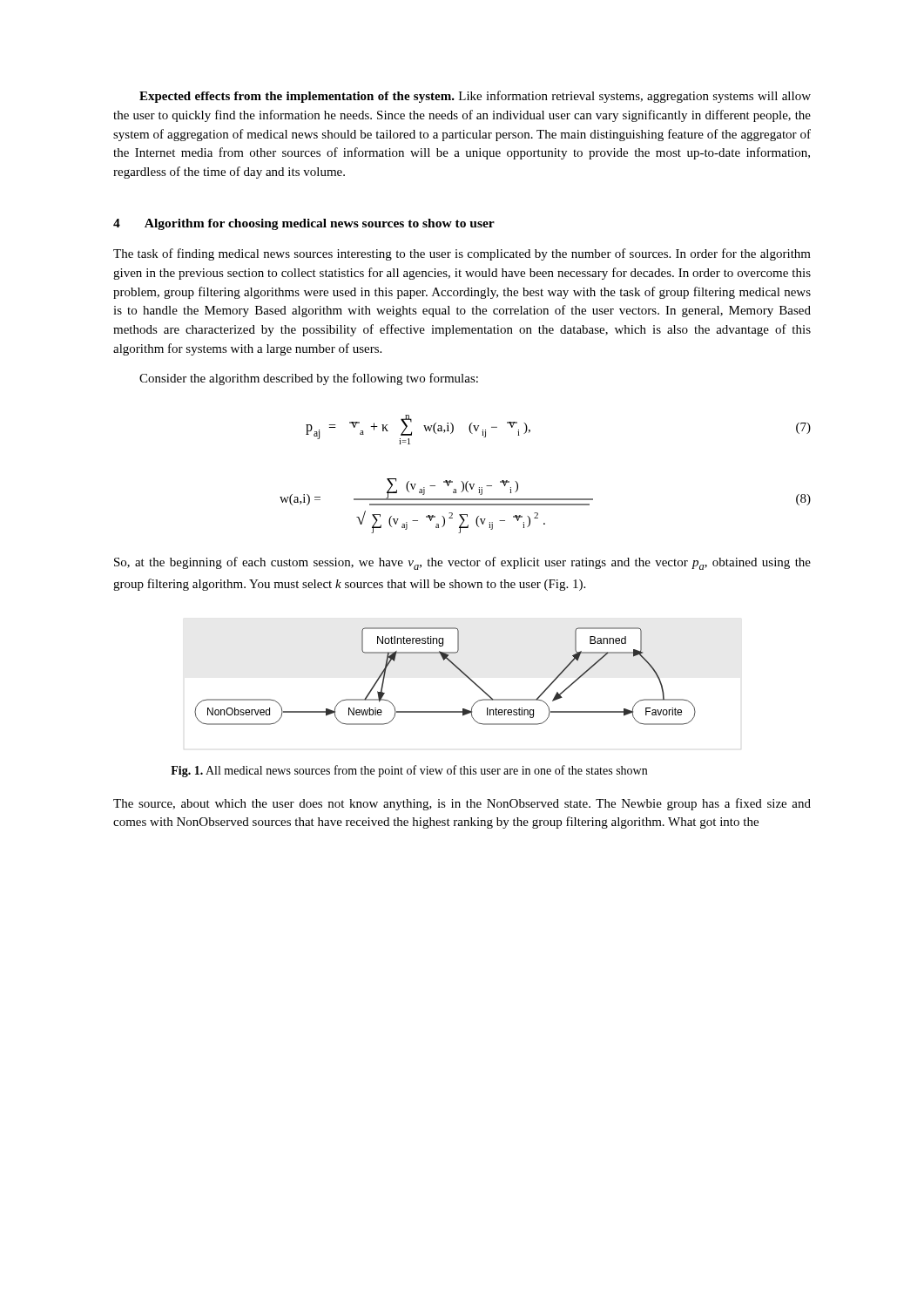Locate the flowchart
This screenshot has height=1307, width=924.
click(462, 684)
